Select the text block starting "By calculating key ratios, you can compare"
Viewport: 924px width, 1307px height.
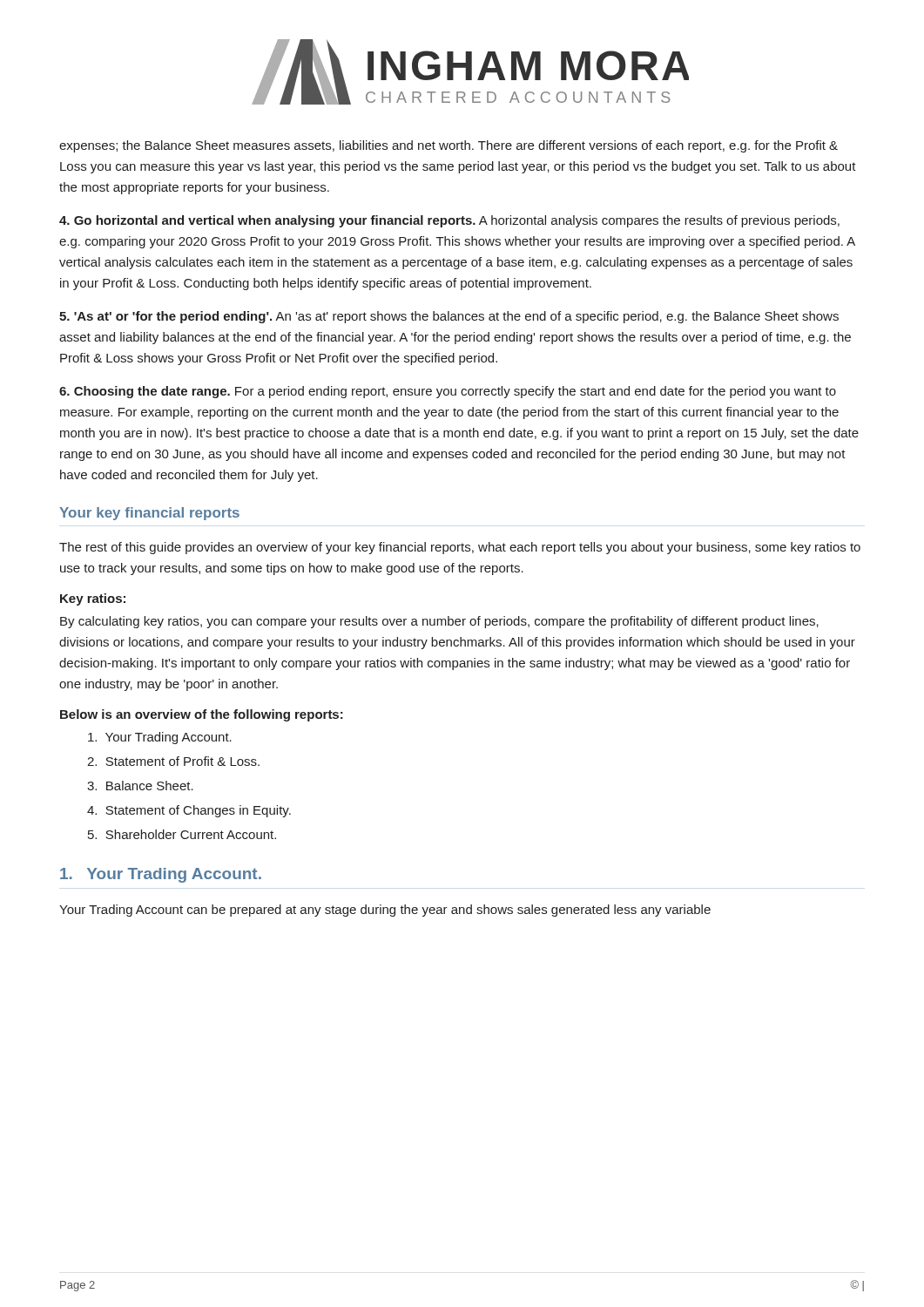tap(457, 652)
